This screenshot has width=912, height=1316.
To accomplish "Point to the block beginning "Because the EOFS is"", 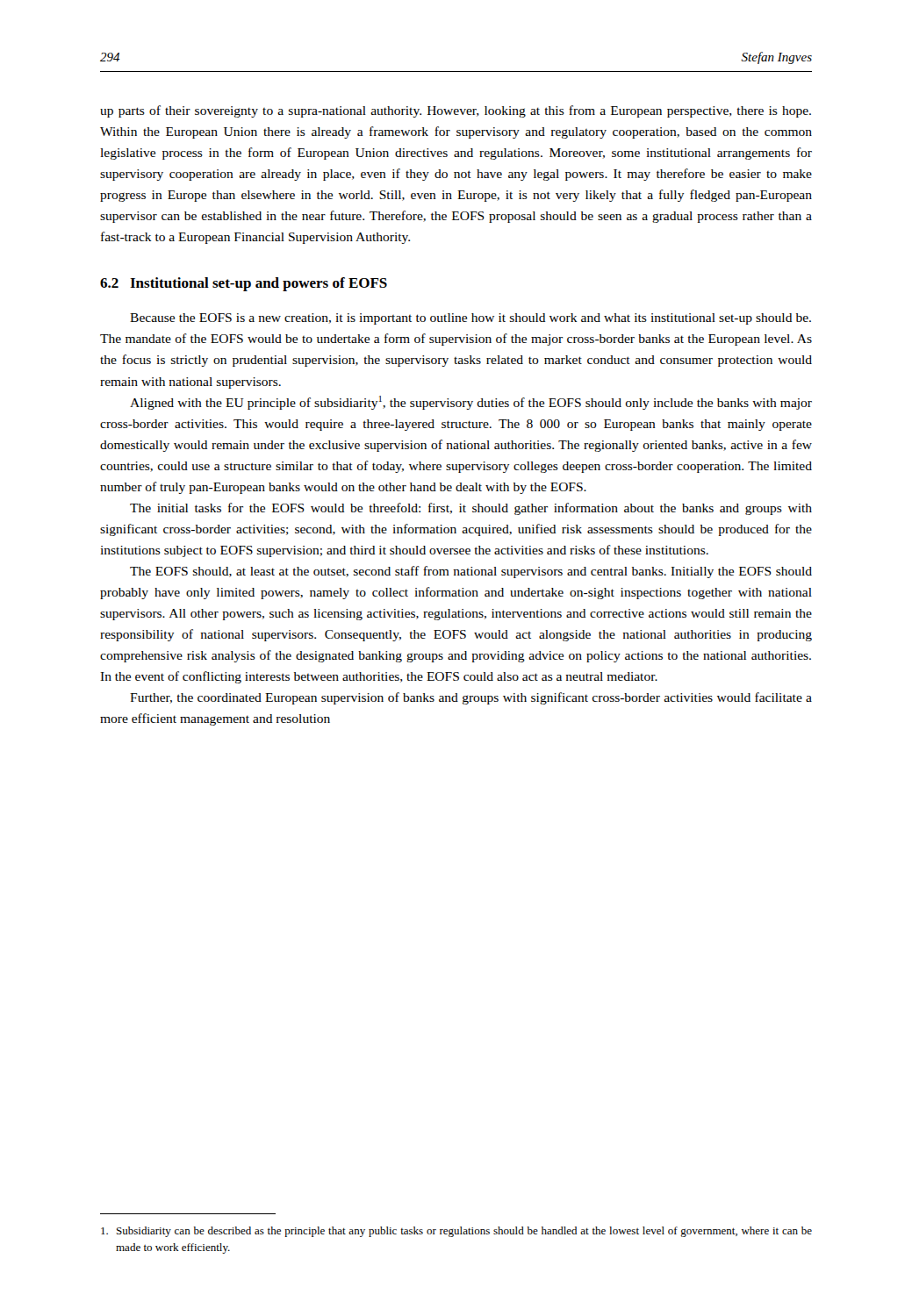I will (456, 350).
